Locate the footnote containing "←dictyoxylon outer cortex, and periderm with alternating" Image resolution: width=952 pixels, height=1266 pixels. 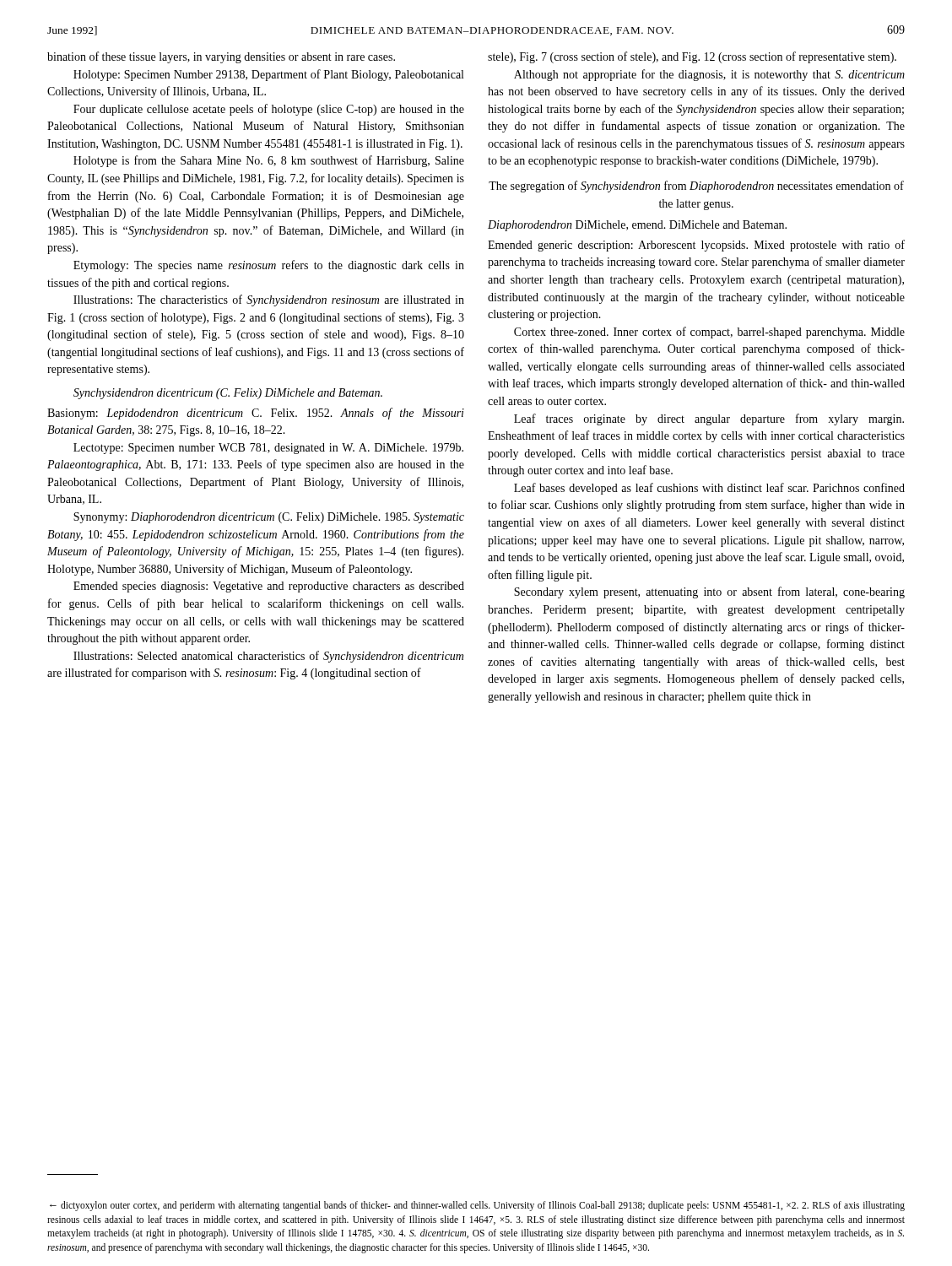pyautogui.click(x=476, y=1225)
